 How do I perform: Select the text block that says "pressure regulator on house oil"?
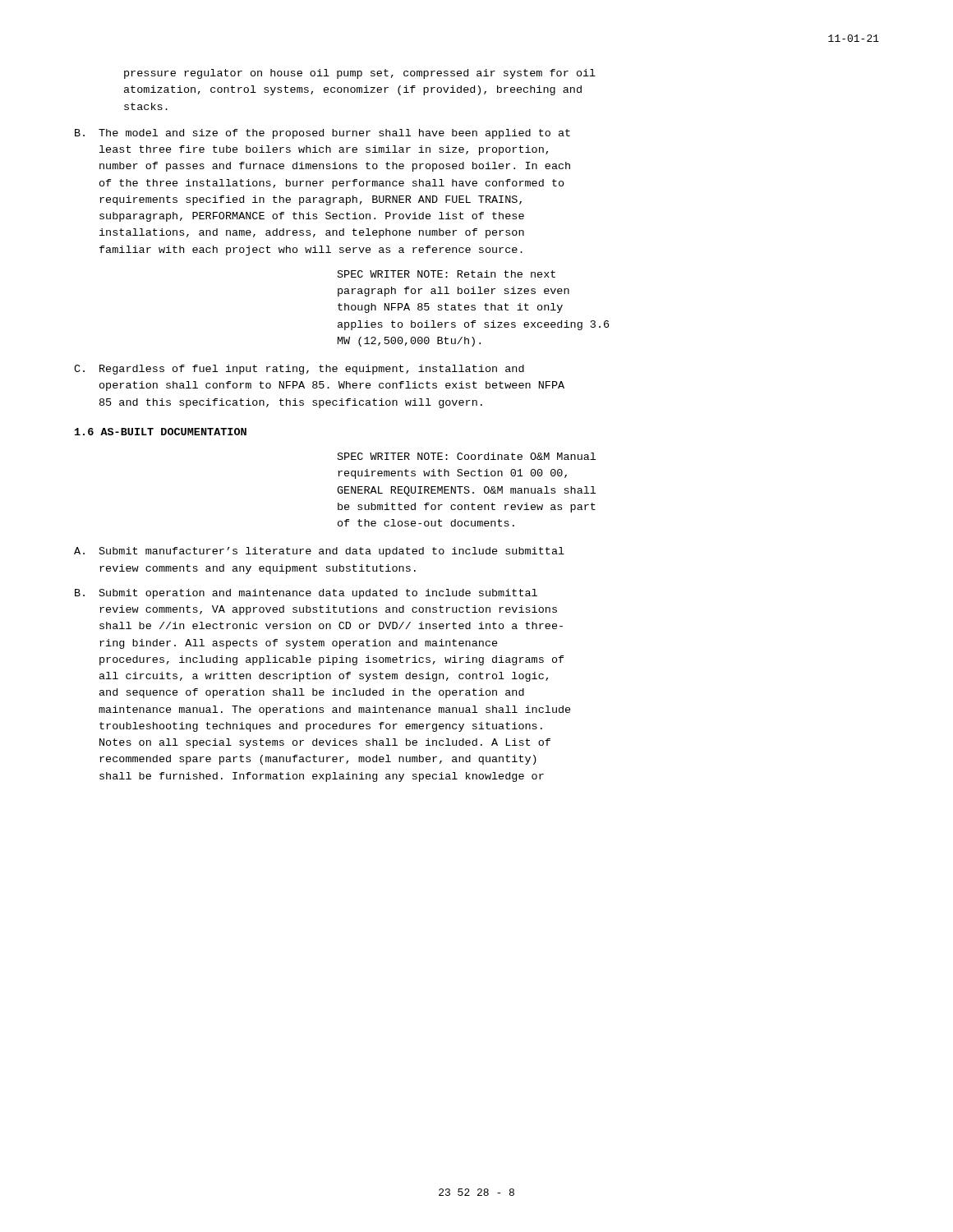click(x=360, y=90)
